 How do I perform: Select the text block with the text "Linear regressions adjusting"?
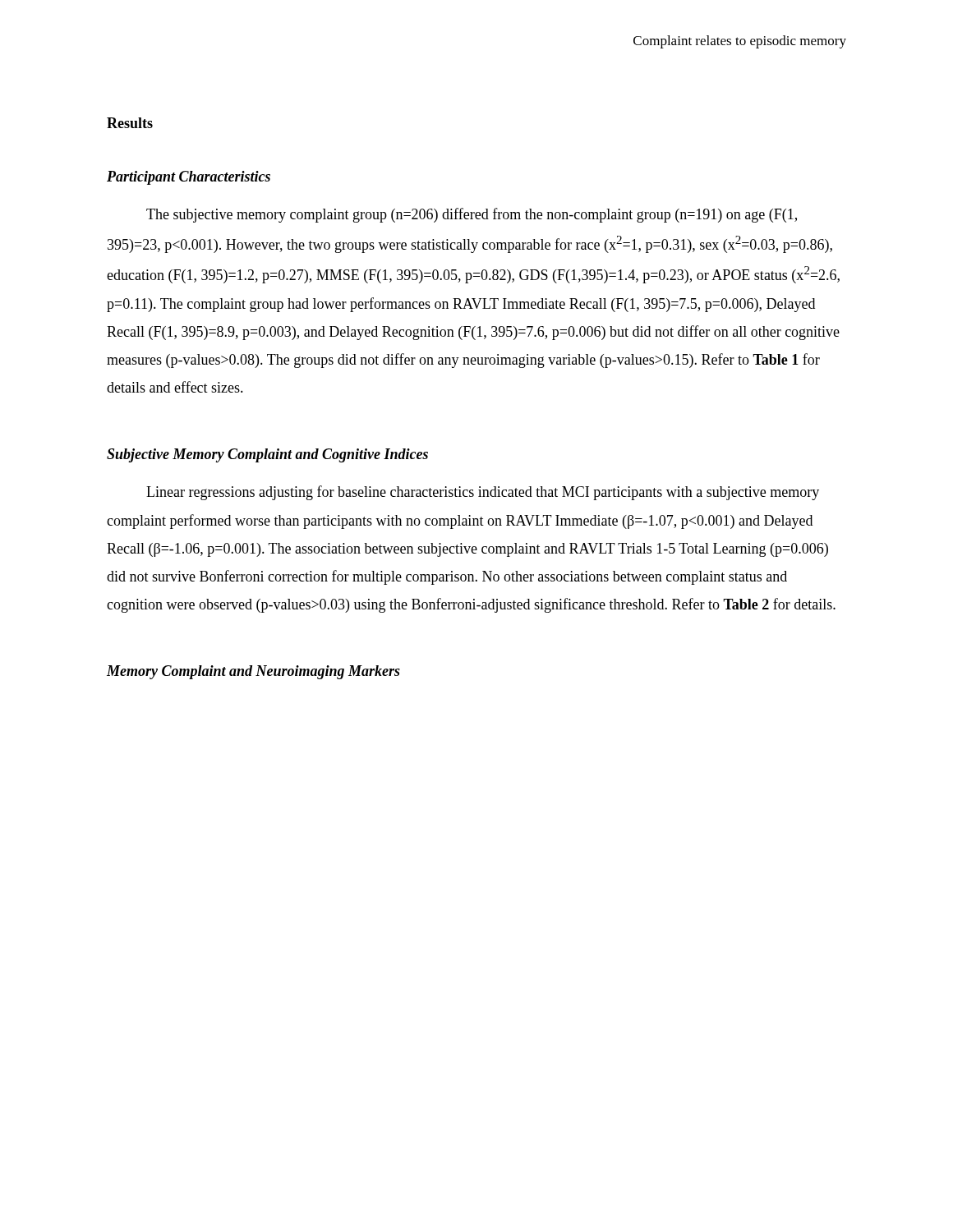coord(476,548)
